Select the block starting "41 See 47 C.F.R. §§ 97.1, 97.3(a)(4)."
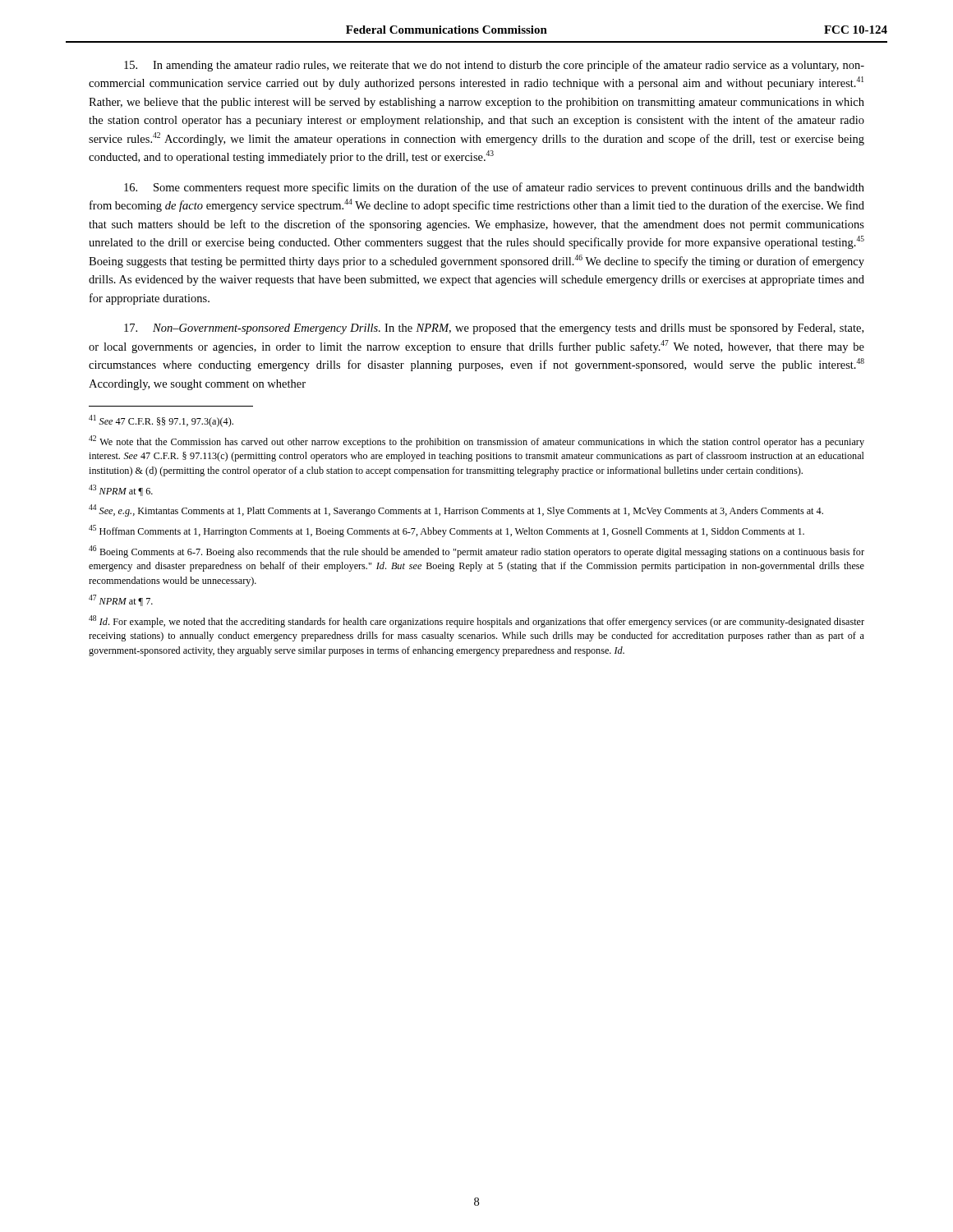953x1232 pixels. (161, 421)
